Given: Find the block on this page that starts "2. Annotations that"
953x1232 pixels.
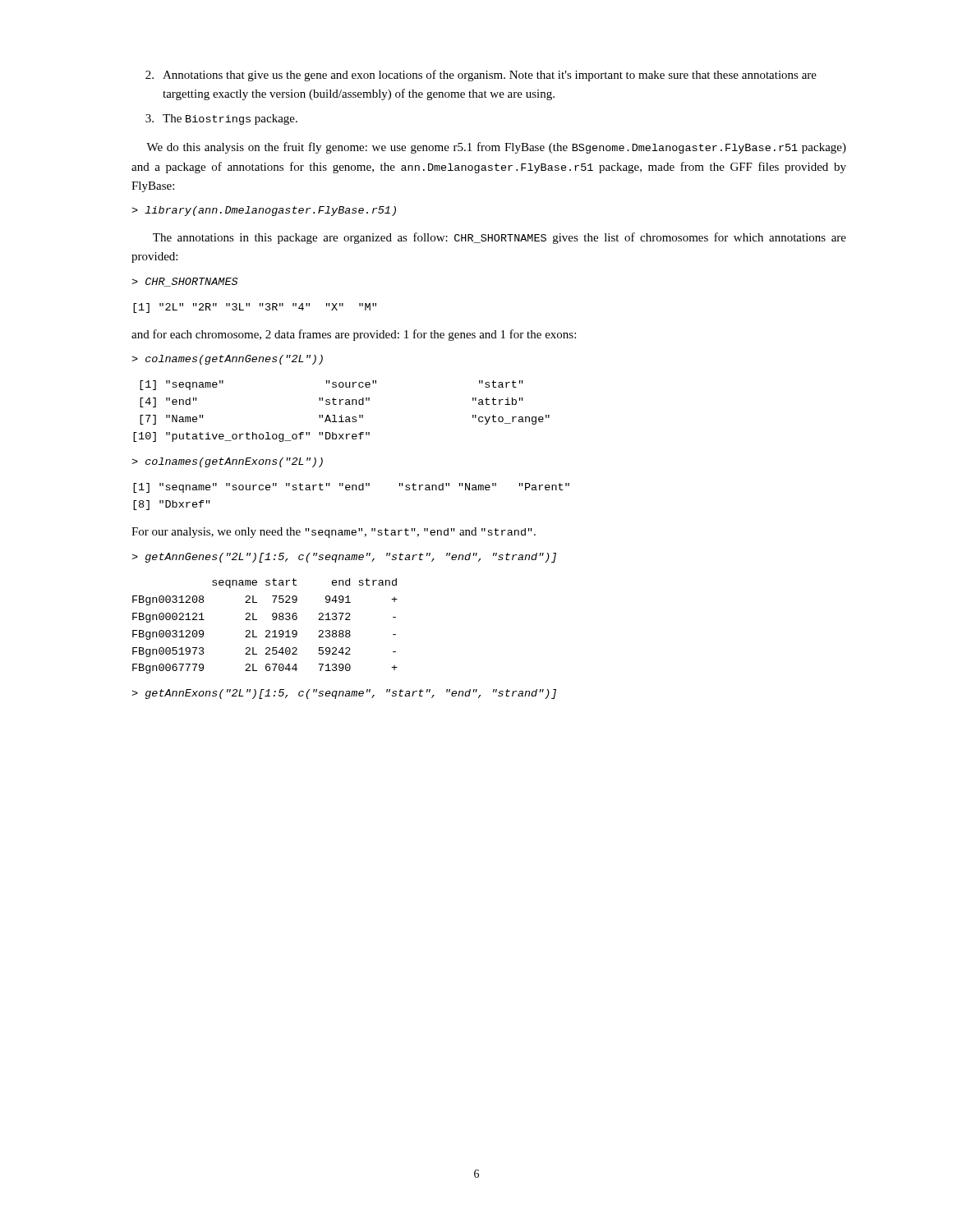Looking at the screenshot, I should click(489, 84).
